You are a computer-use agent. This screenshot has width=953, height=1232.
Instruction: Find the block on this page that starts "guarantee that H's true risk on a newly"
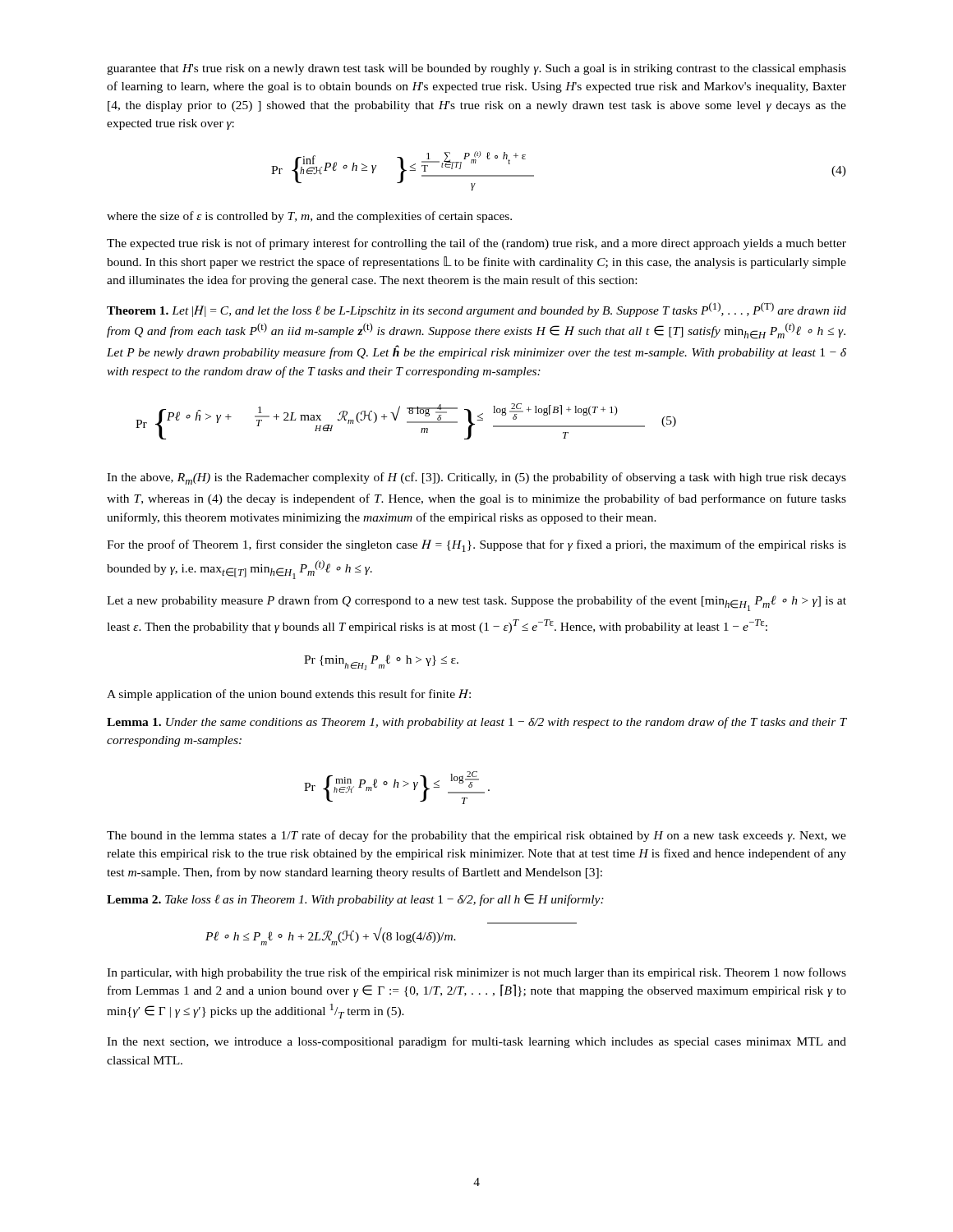pyautogui.click(x=476, y=95)
